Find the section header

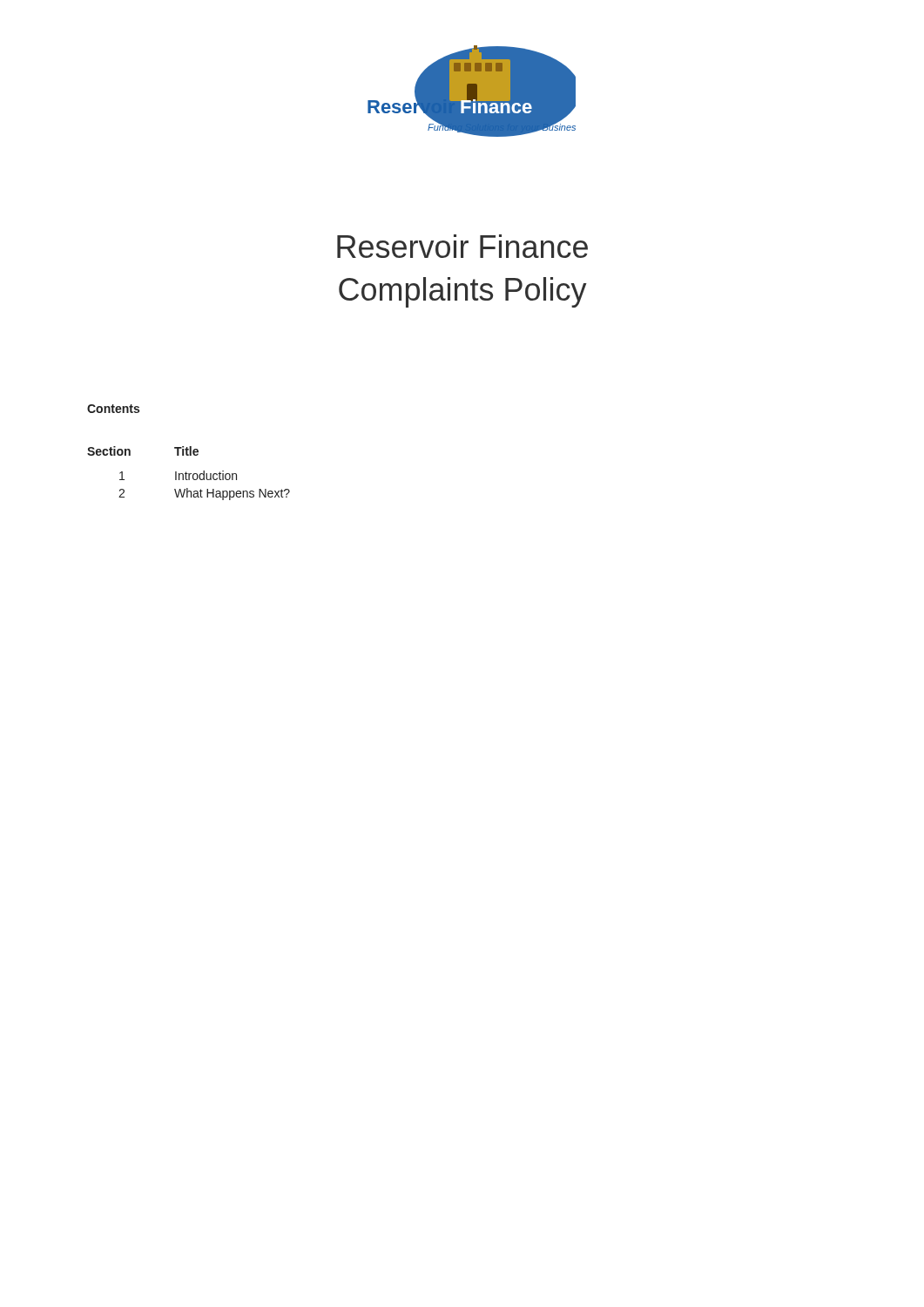click(x=114, y=409)
